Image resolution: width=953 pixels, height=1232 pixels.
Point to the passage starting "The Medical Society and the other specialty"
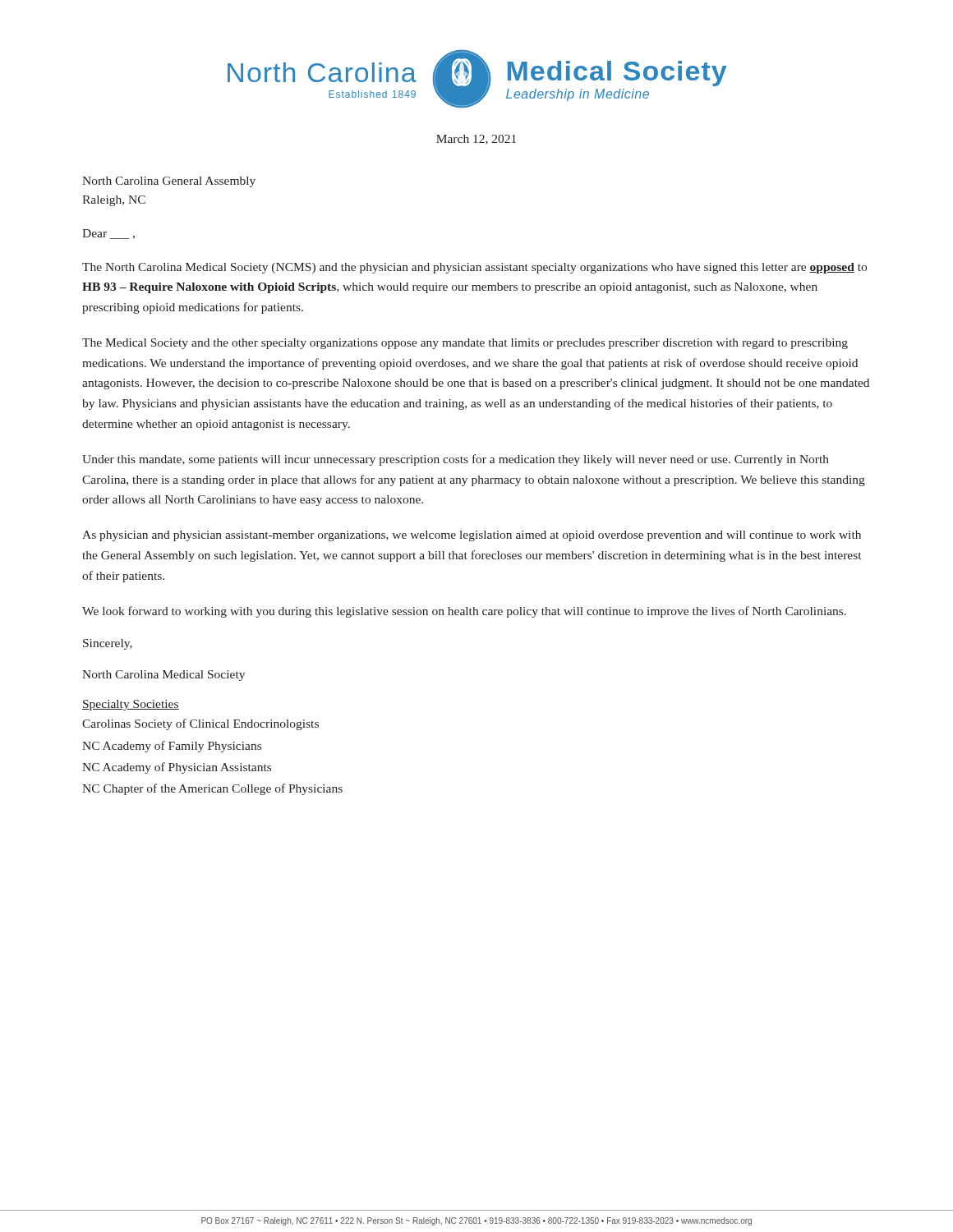(x=476, y=383)
